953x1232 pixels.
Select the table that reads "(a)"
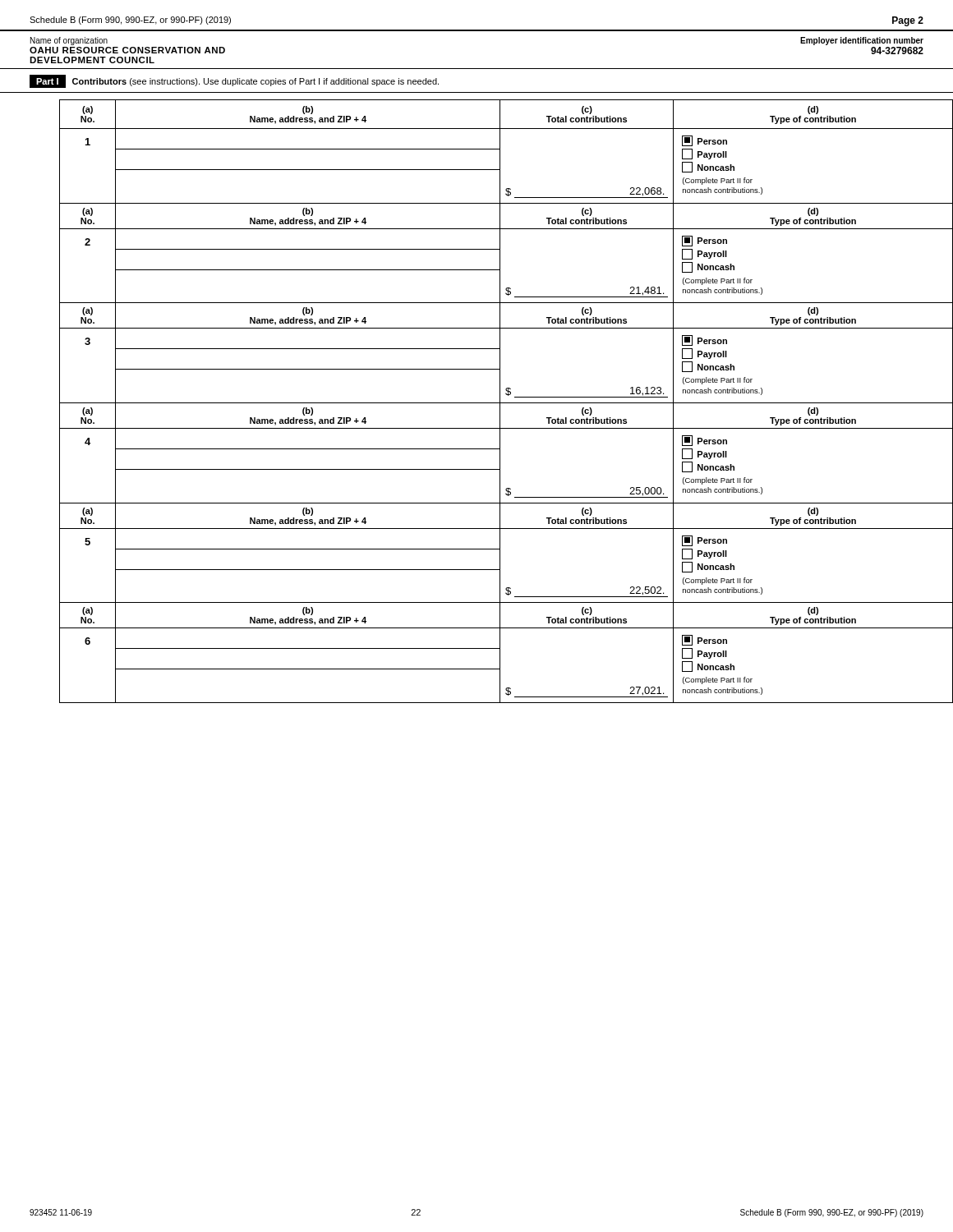click(476, 401)
